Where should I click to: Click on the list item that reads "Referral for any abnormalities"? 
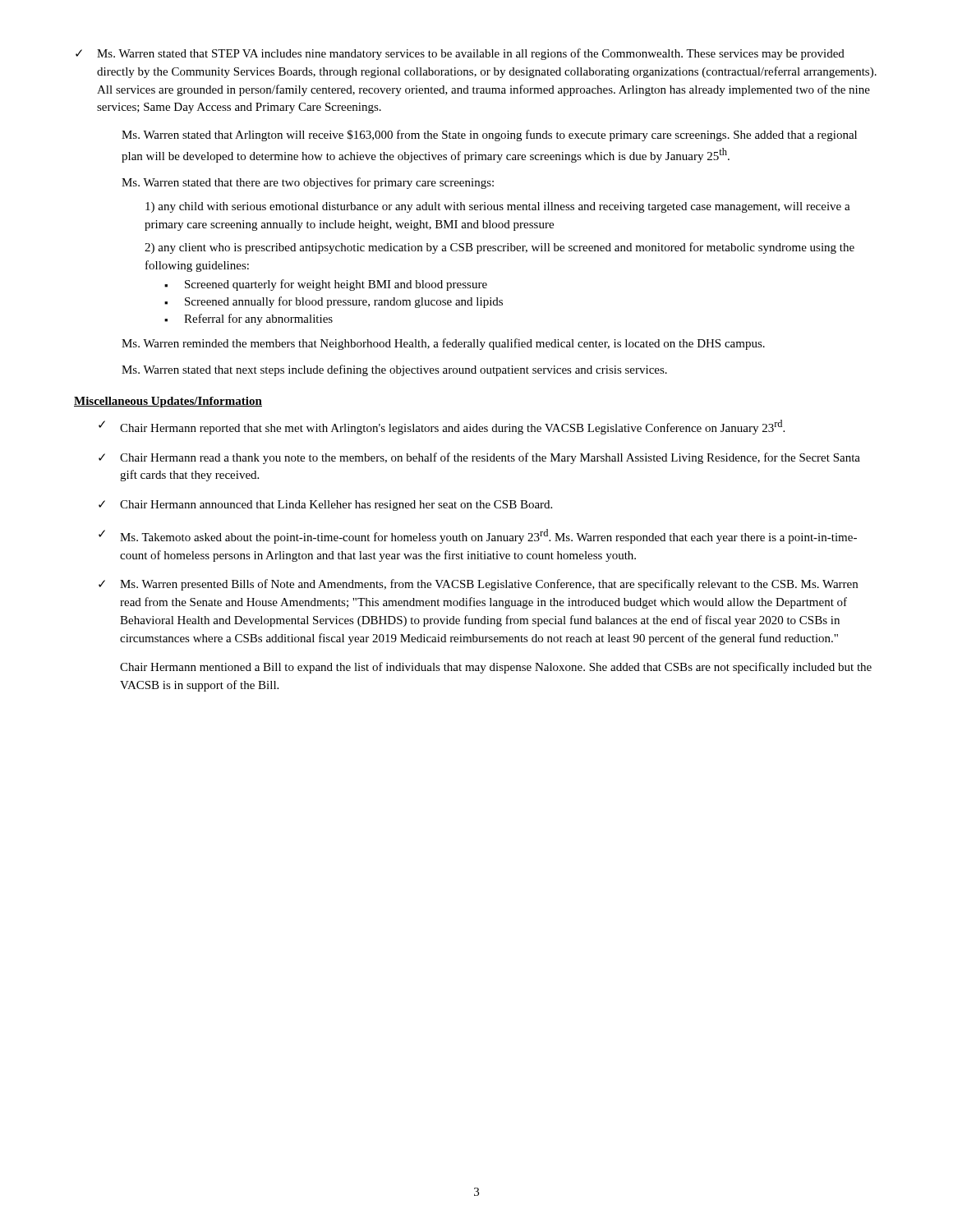point(258,319)
